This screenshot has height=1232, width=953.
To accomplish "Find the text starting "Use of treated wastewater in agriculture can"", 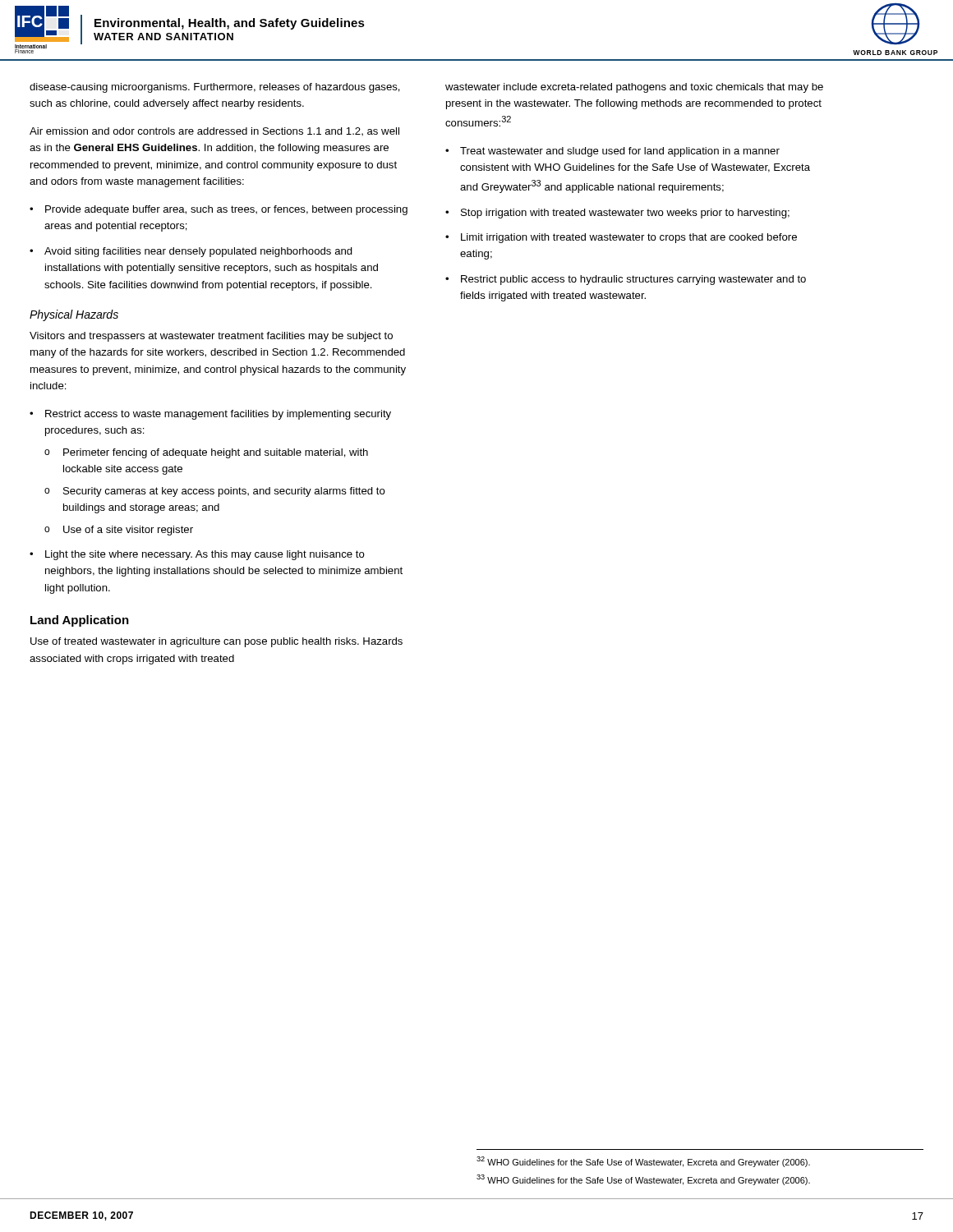I will [216, 650].
